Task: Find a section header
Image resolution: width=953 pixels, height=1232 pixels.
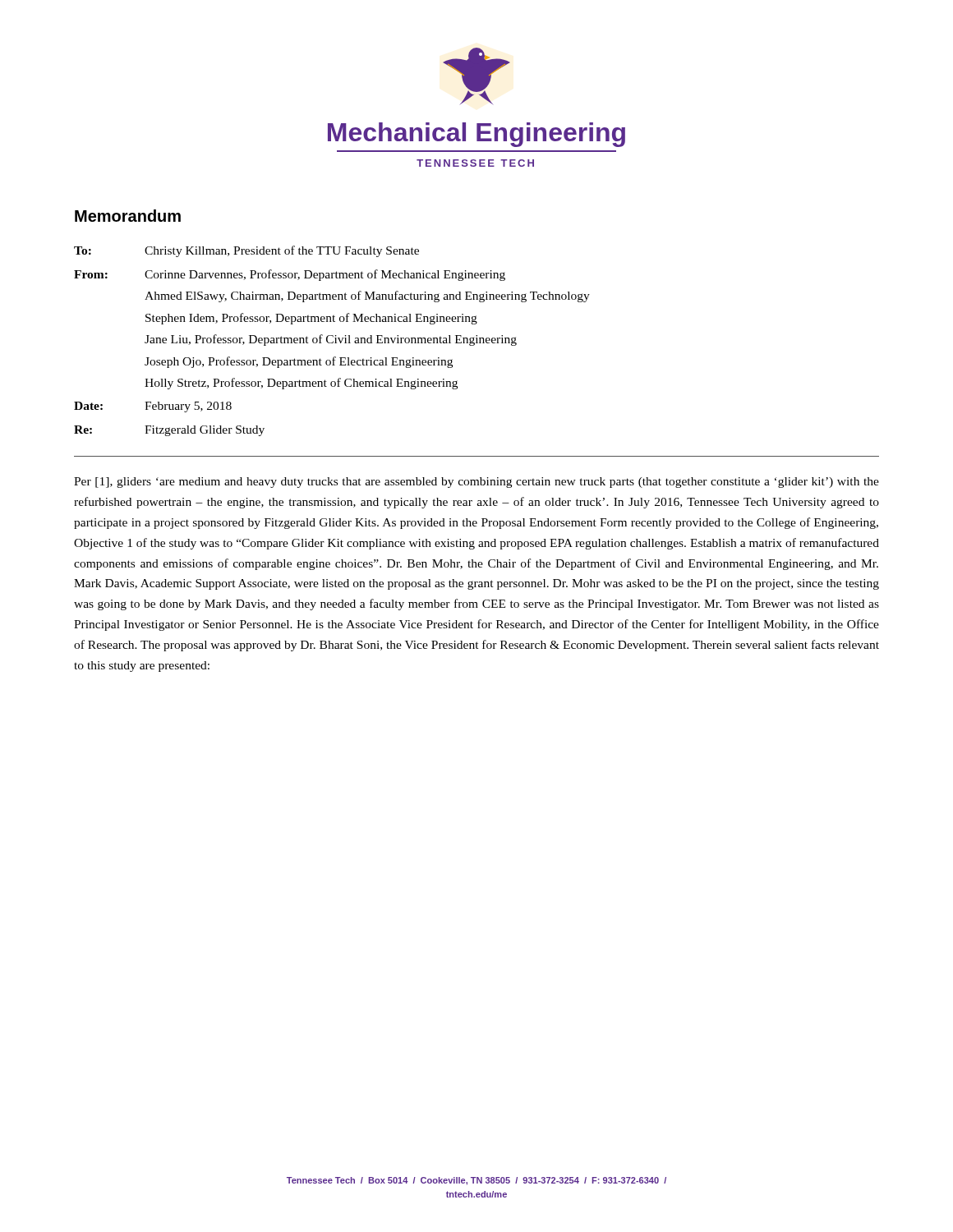Action: click(128, 216)
